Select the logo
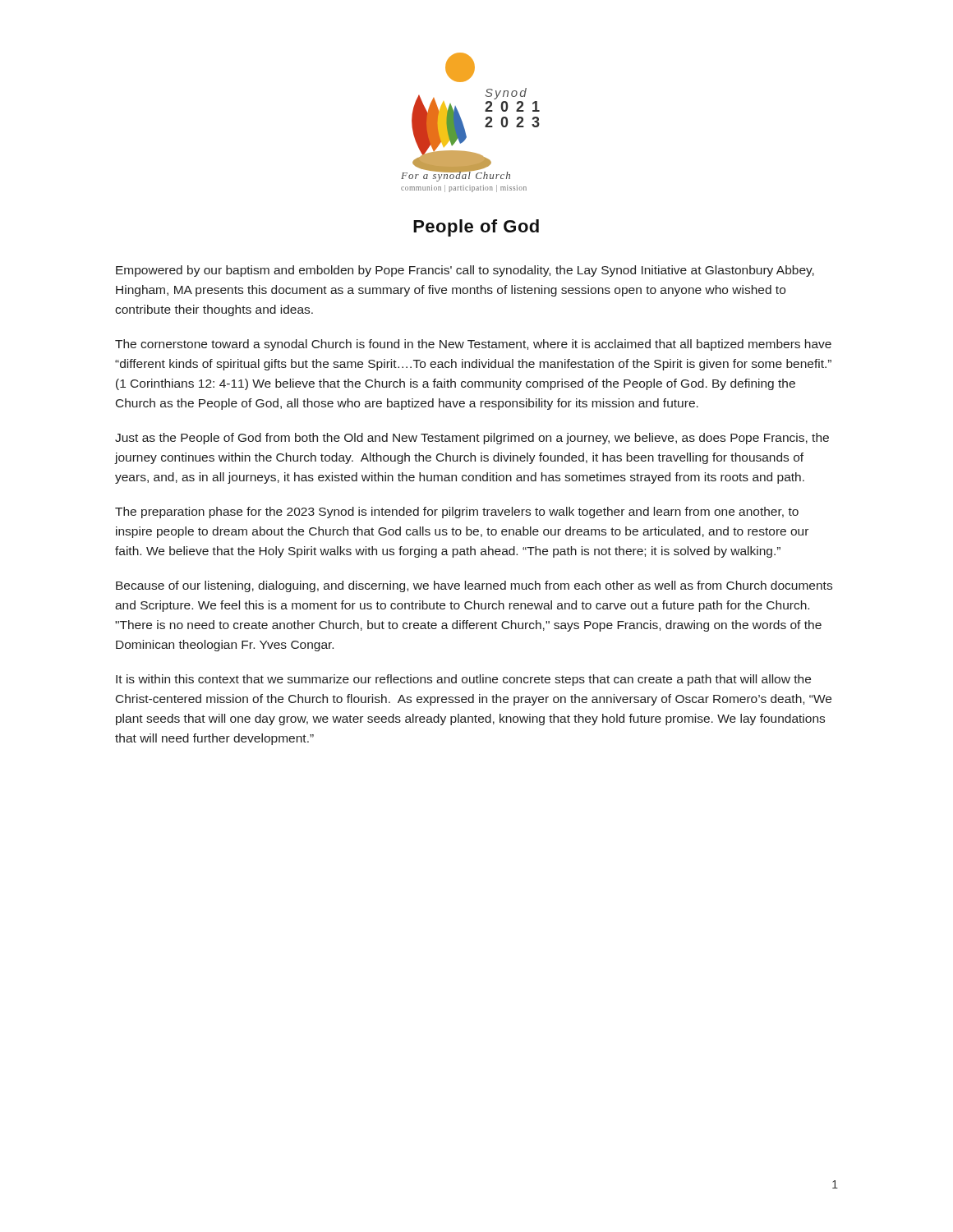Screen dimensions: 1232x953 (x=476, y=121)
